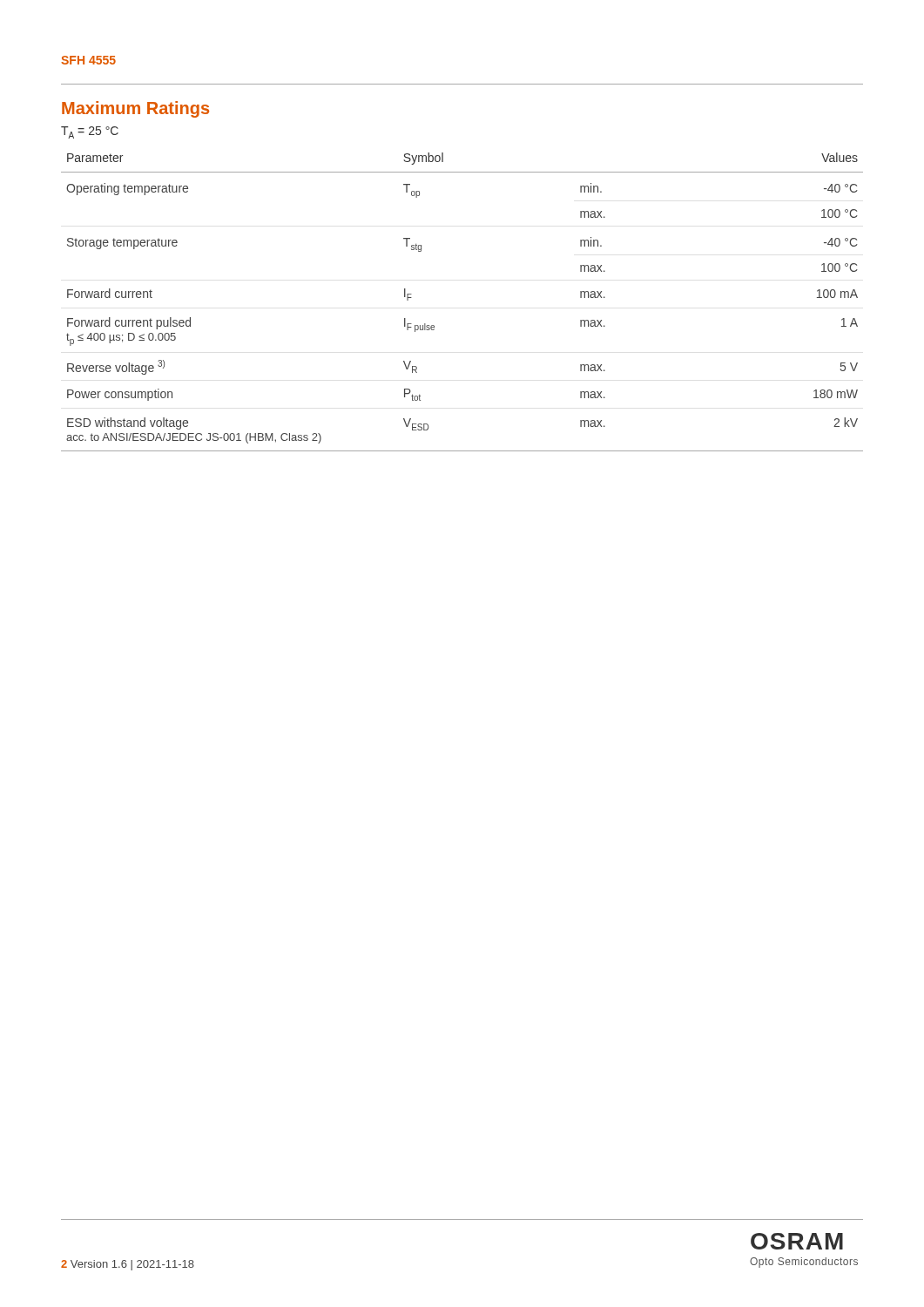Screen dimensions: 1307x924
Task: Click where it says "Maximum Ratings"
Action: 135,109
